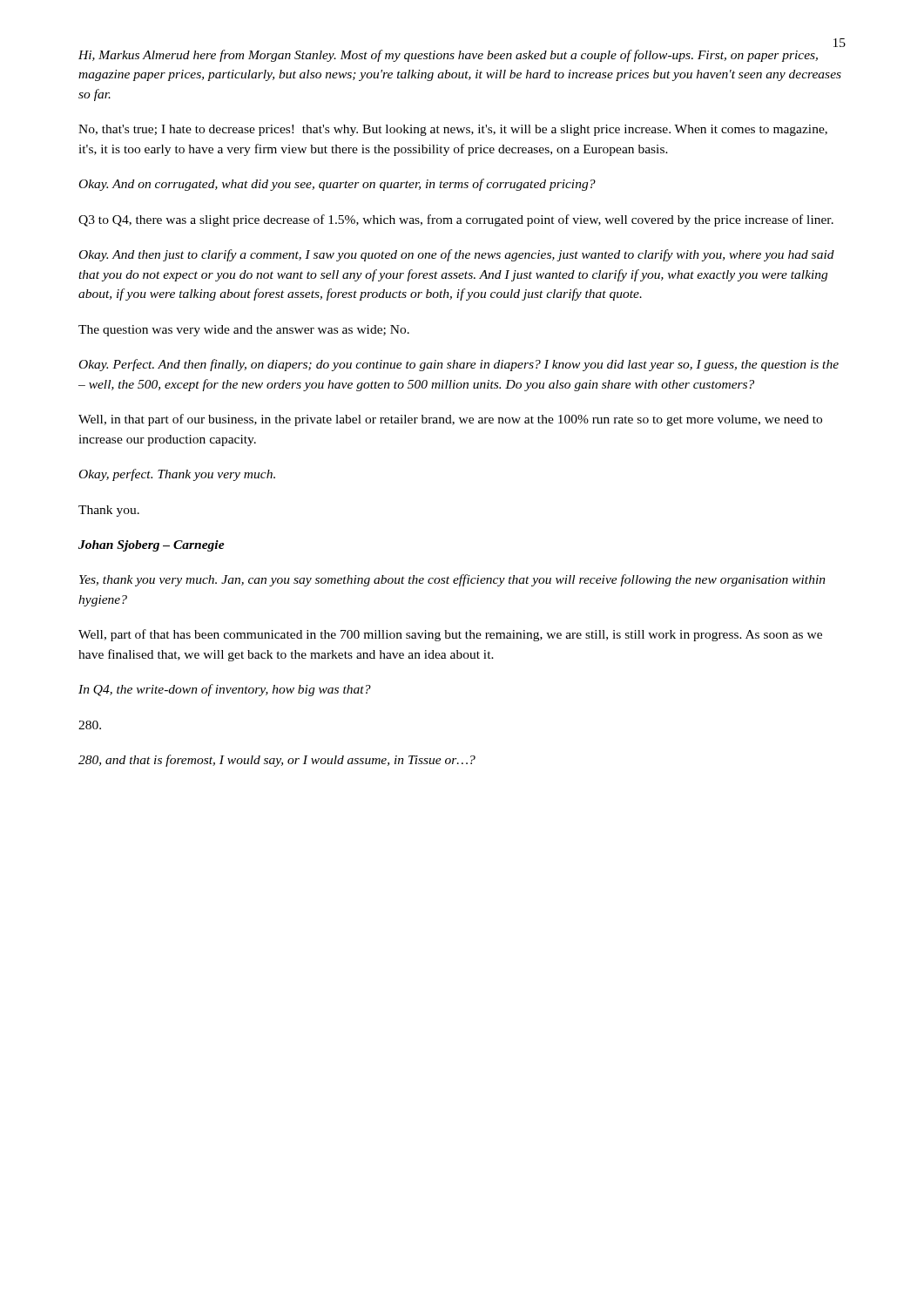Navigate to the text block starting "Well, part of that has been"

coord(450,644)
